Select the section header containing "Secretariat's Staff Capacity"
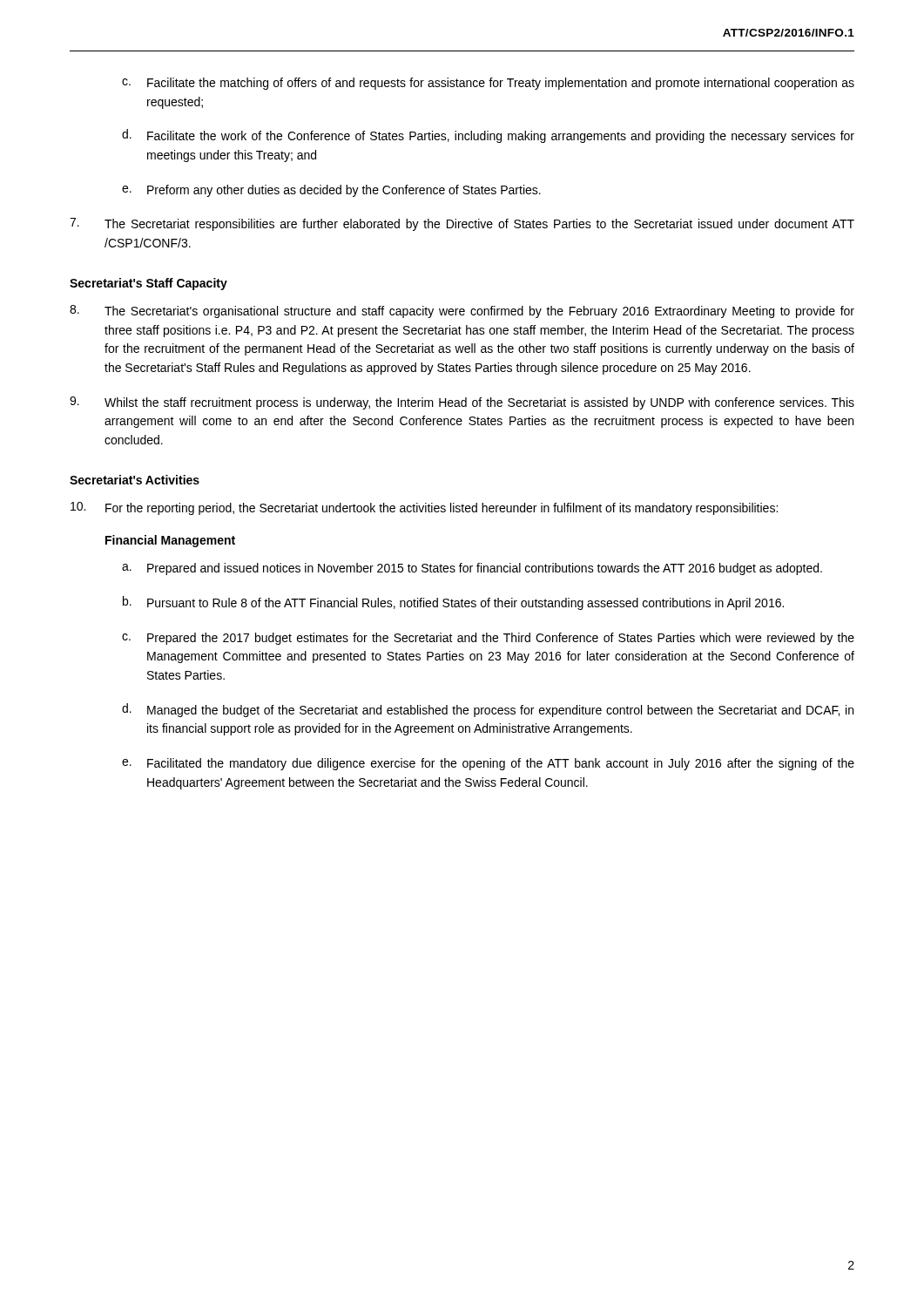 click(x=148, y=283)
